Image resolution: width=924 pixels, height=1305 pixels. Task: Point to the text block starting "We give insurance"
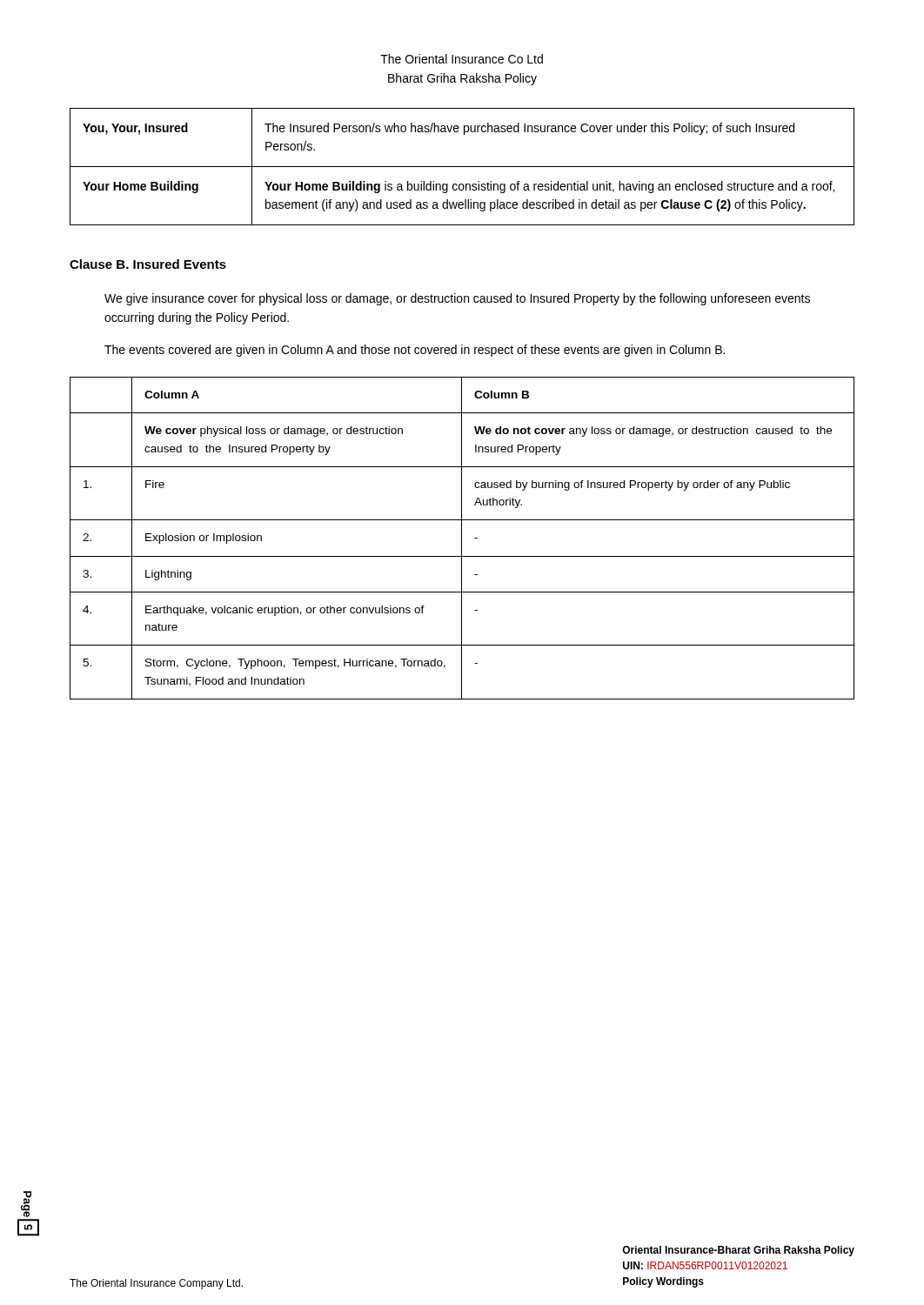pos(479,308)
